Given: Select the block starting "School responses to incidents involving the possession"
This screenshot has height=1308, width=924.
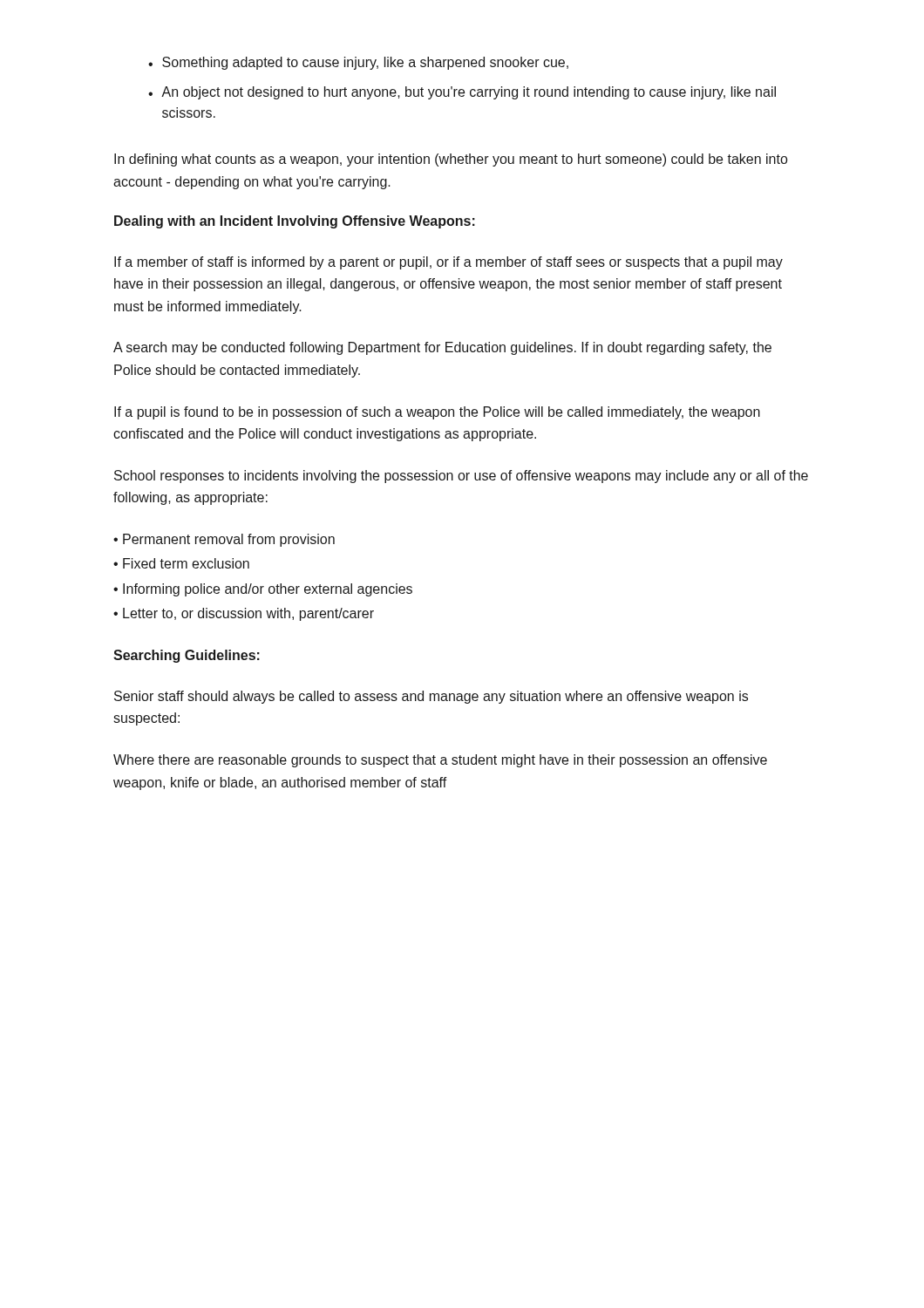Looking at the screenshot, I should tap(461, 487).
